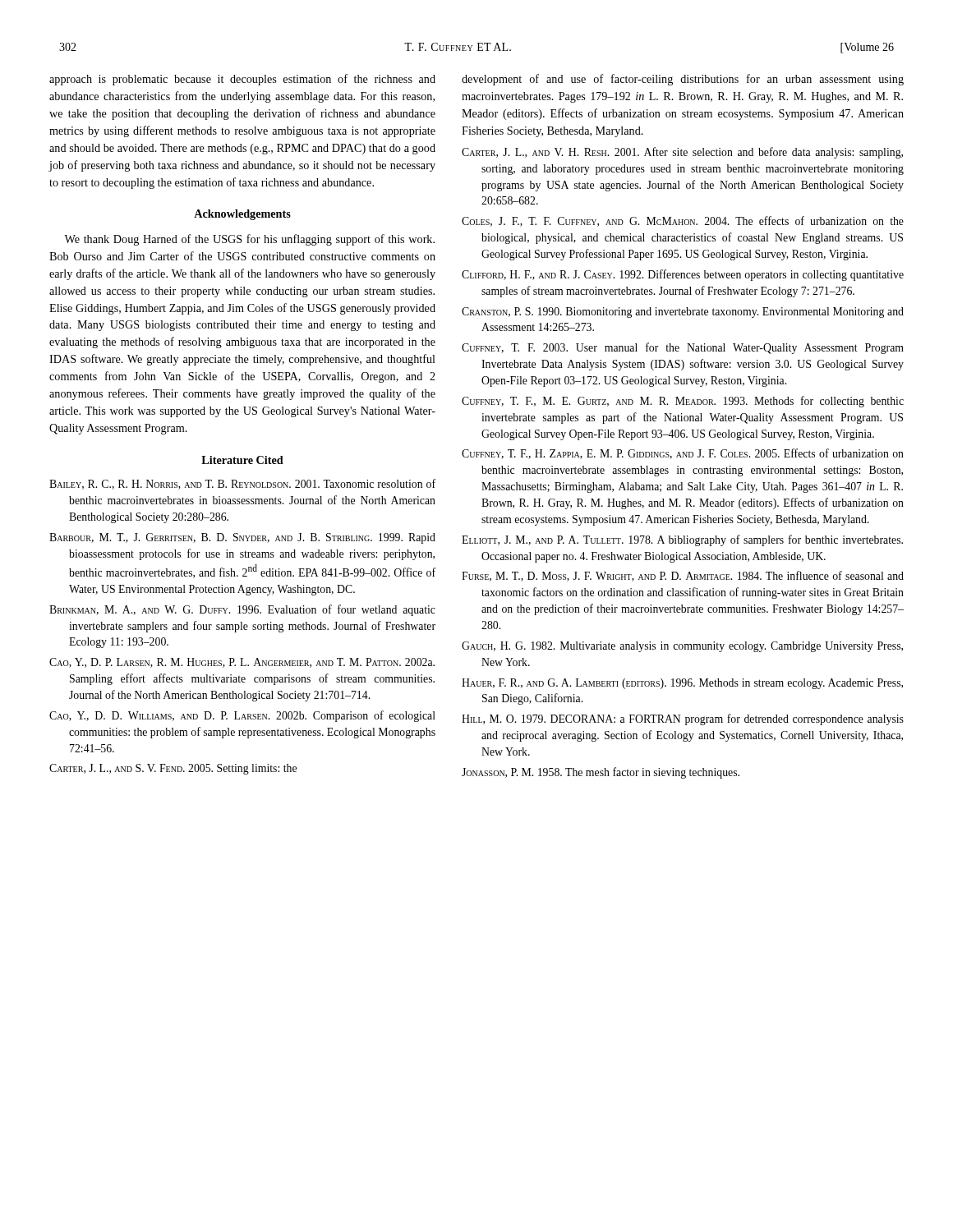
Task: Click on the region starting "Jonasson, P. M. 1958. The"
Action: (x=601, y=772)
